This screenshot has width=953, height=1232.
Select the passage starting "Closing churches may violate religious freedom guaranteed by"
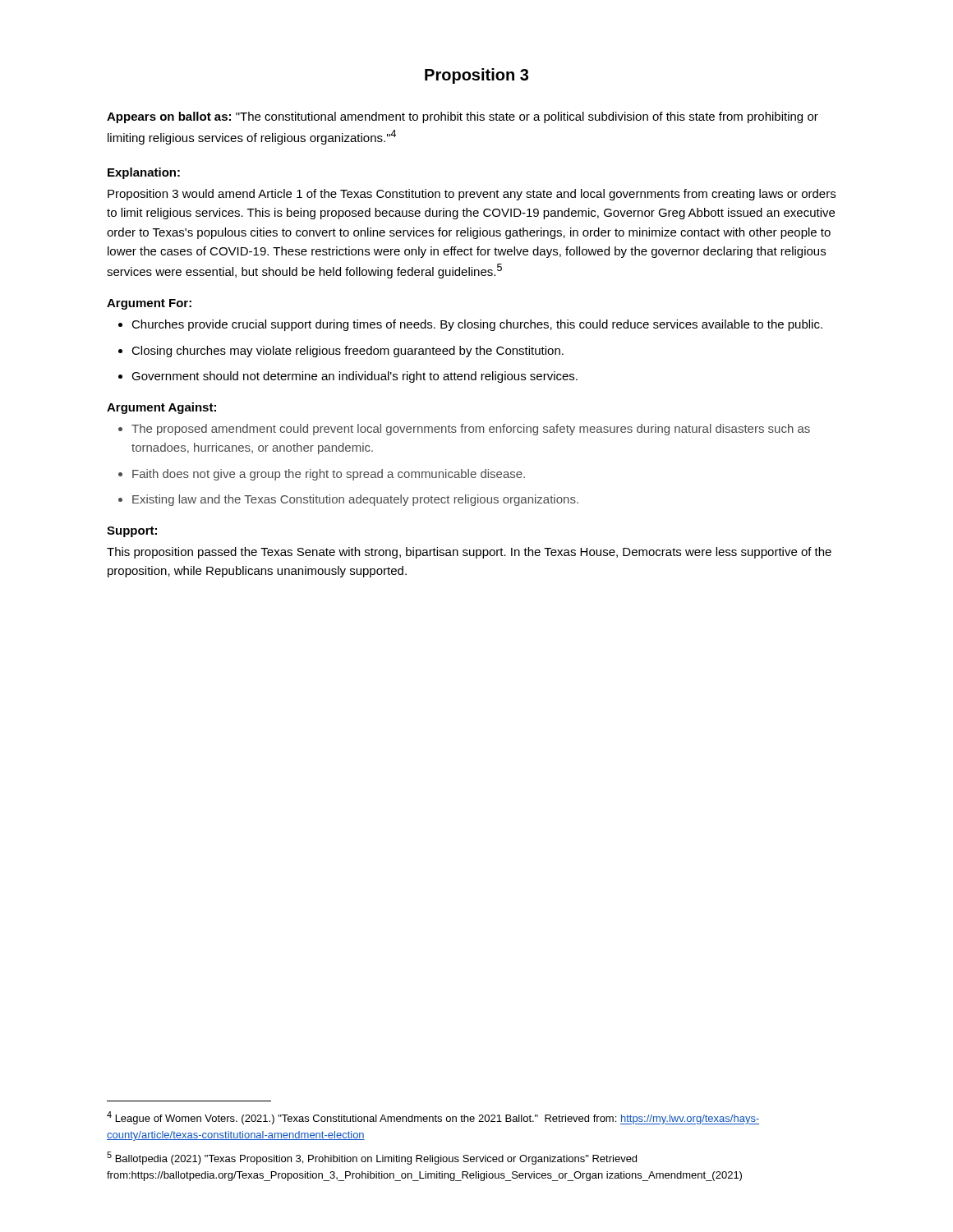click(348, 350)
